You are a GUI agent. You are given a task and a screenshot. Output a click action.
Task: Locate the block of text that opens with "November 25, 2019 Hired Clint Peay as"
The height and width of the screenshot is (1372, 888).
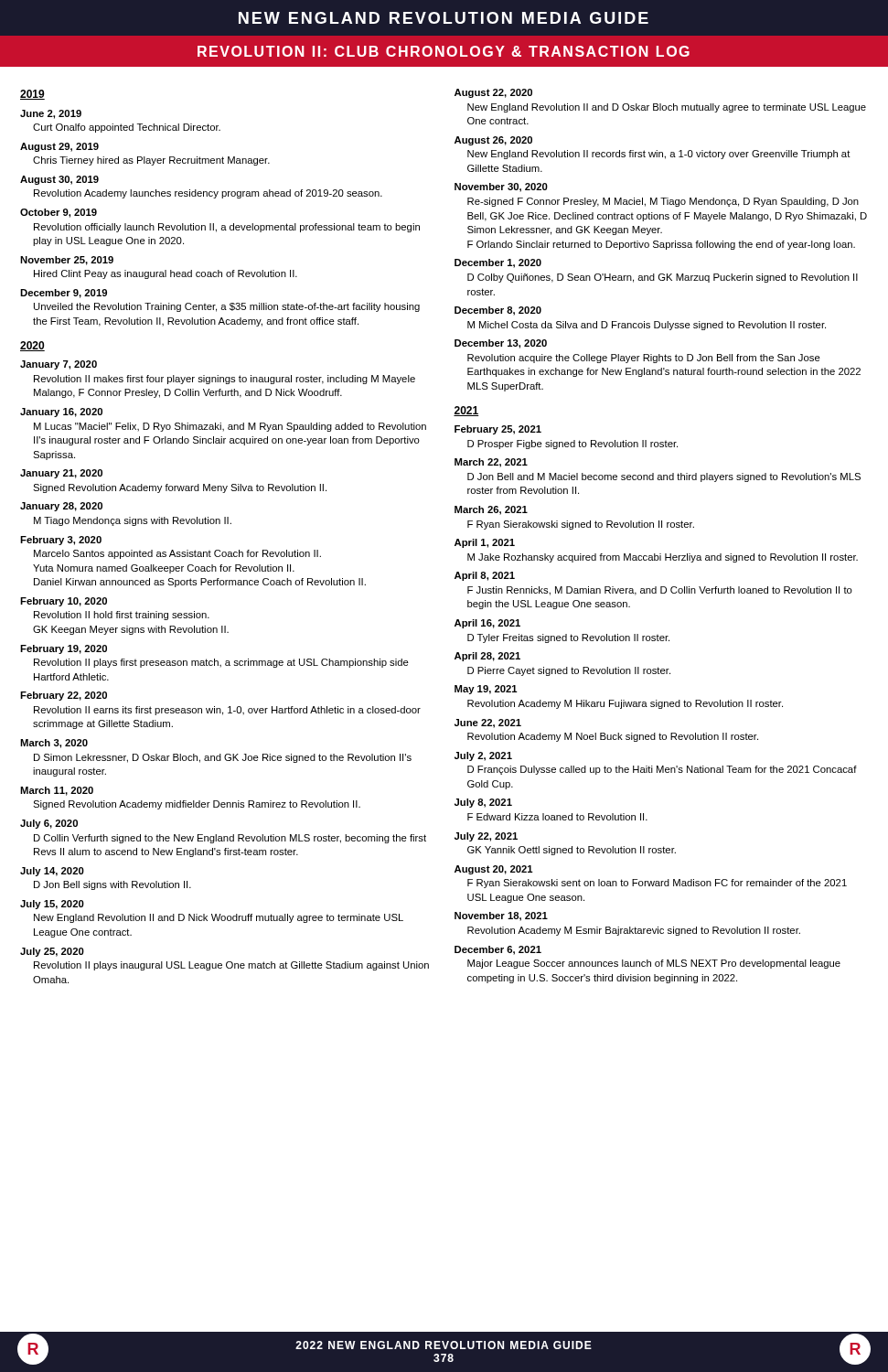click(x=227, y=267)
